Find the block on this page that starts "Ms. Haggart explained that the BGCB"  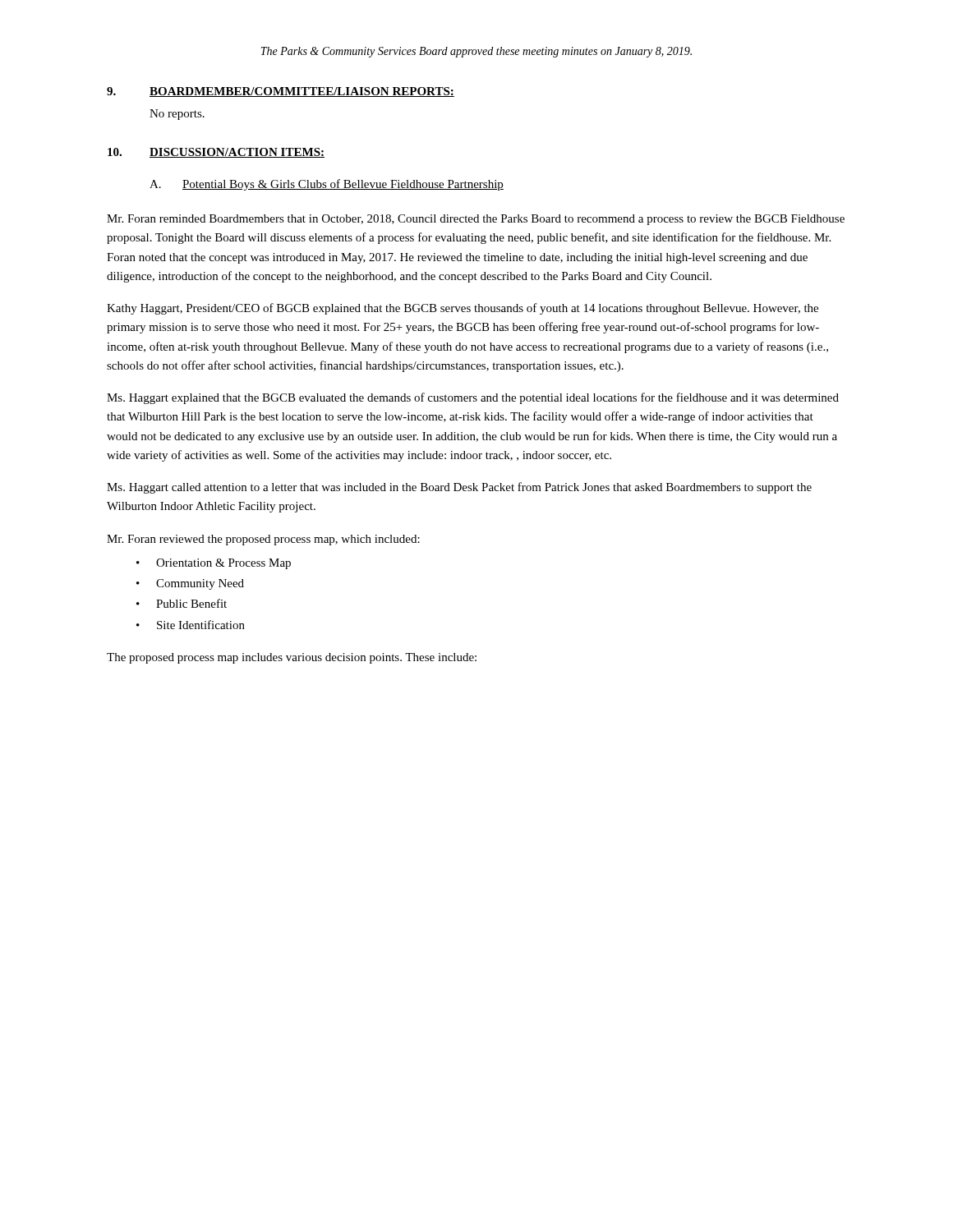coord(473,426)
